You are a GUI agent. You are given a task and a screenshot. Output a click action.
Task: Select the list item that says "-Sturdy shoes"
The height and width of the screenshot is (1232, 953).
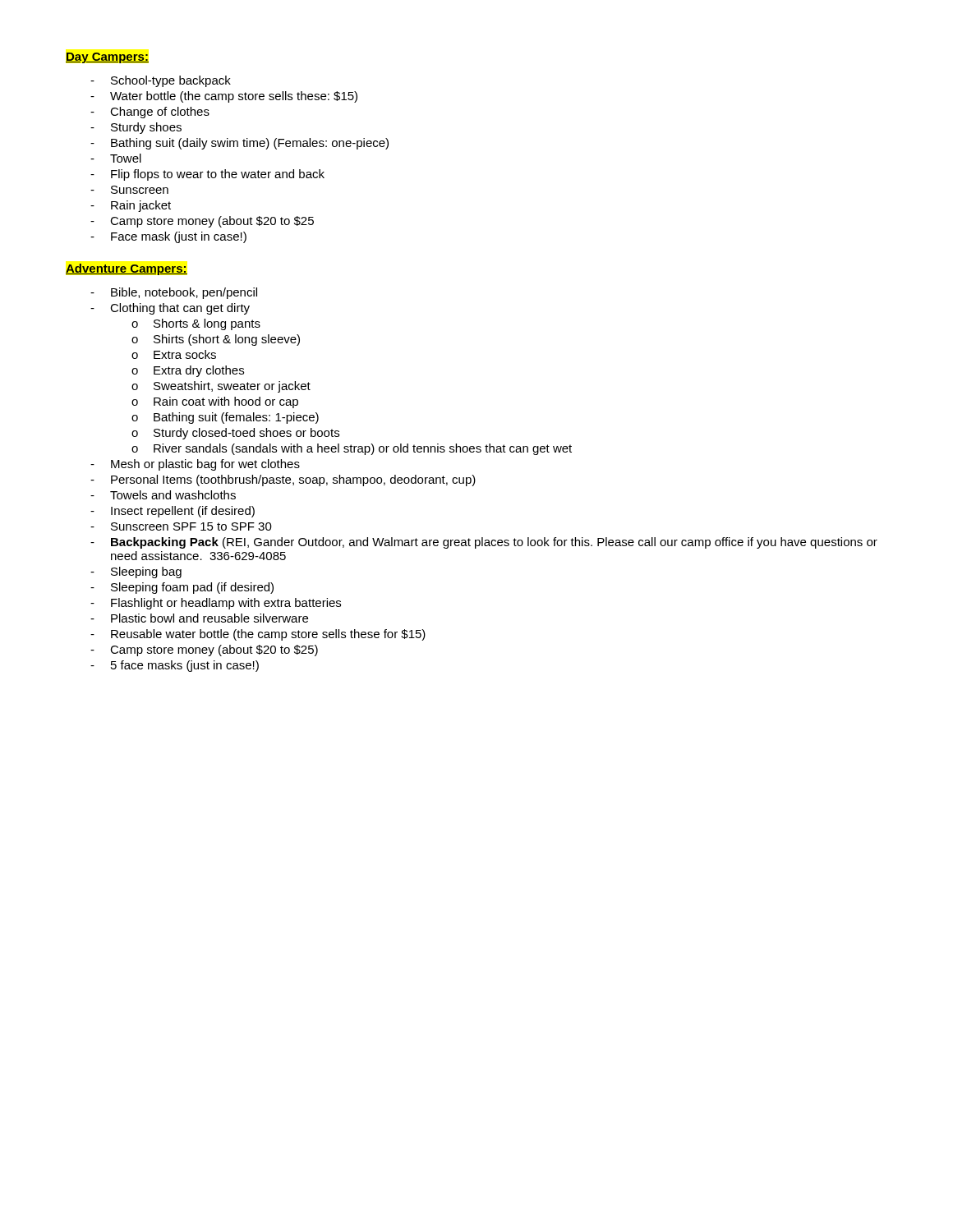coord(136,127)
